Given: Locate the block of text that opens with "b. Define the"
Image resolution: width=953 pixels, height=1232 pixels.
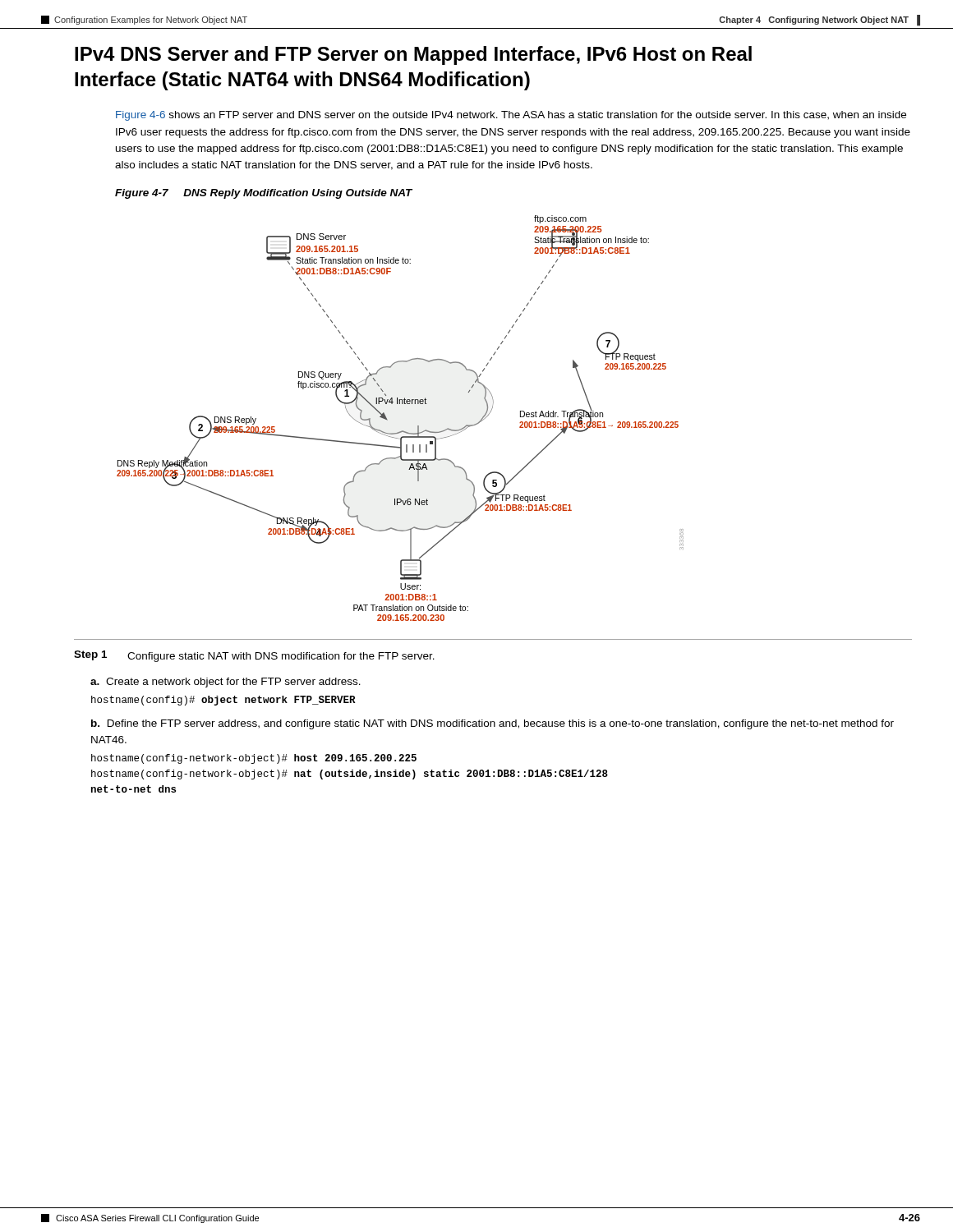Looking at the screenshot, I should (x=493, y=724).
